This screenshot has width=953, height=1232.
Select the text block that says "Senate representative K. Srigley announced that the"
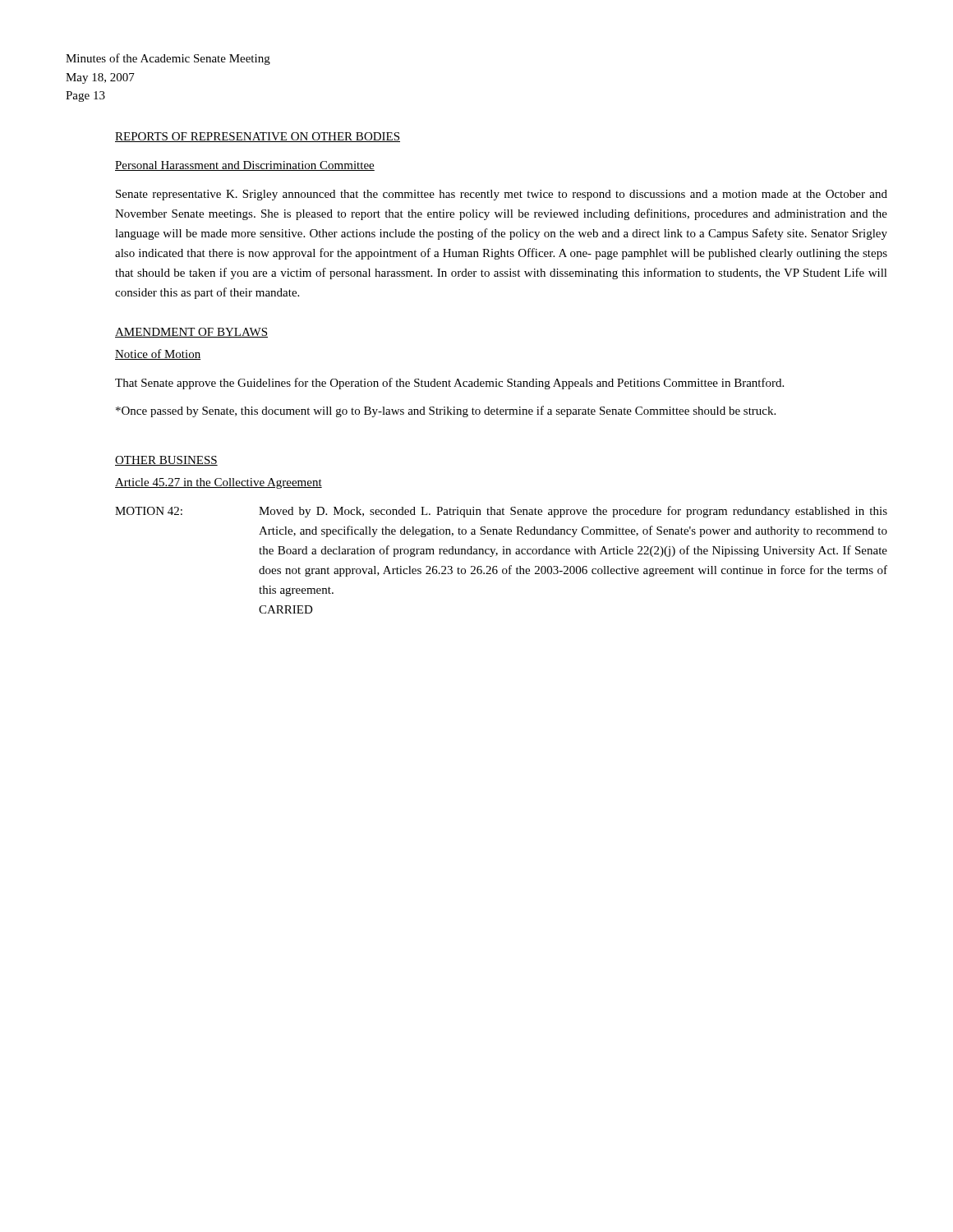point(501,243)
